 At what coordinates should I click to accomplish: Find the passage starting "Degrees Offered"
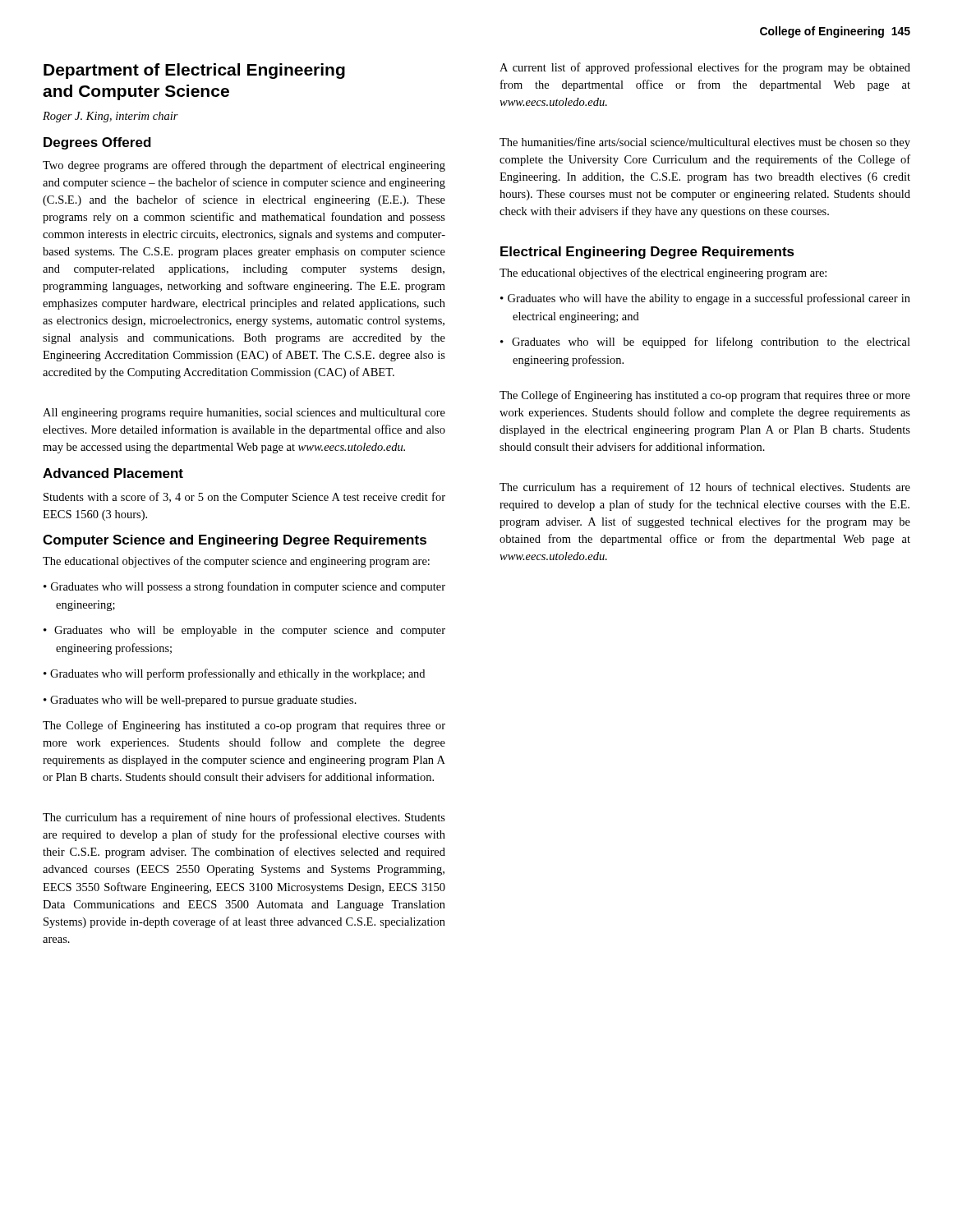pos(97,143)
